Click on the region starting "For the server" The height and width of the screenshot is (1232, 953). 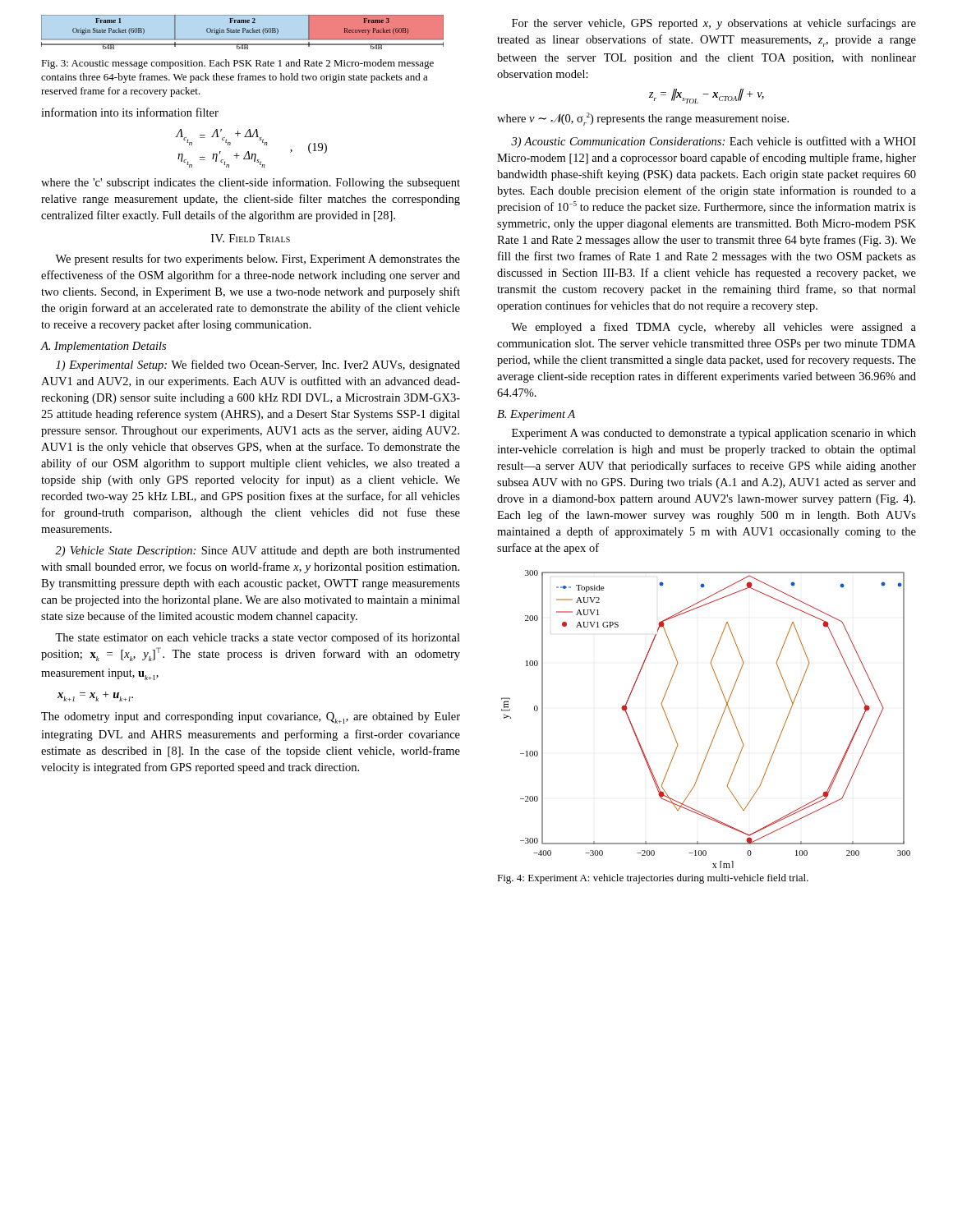[707, 49]
